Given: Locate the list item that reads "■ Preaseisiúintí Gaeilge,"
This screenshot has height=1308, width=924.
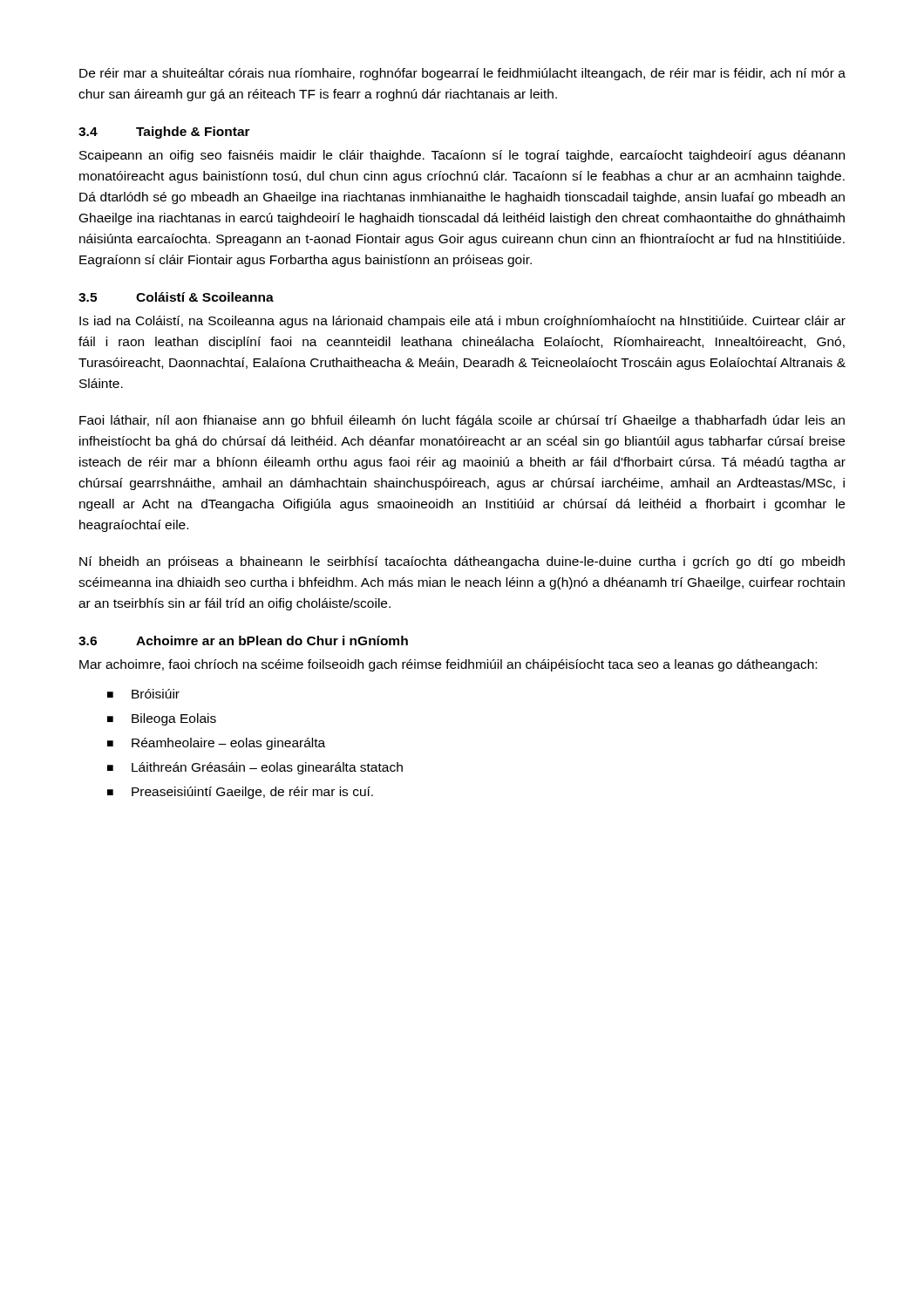Looking at the screenshot, I should [240, 793].
